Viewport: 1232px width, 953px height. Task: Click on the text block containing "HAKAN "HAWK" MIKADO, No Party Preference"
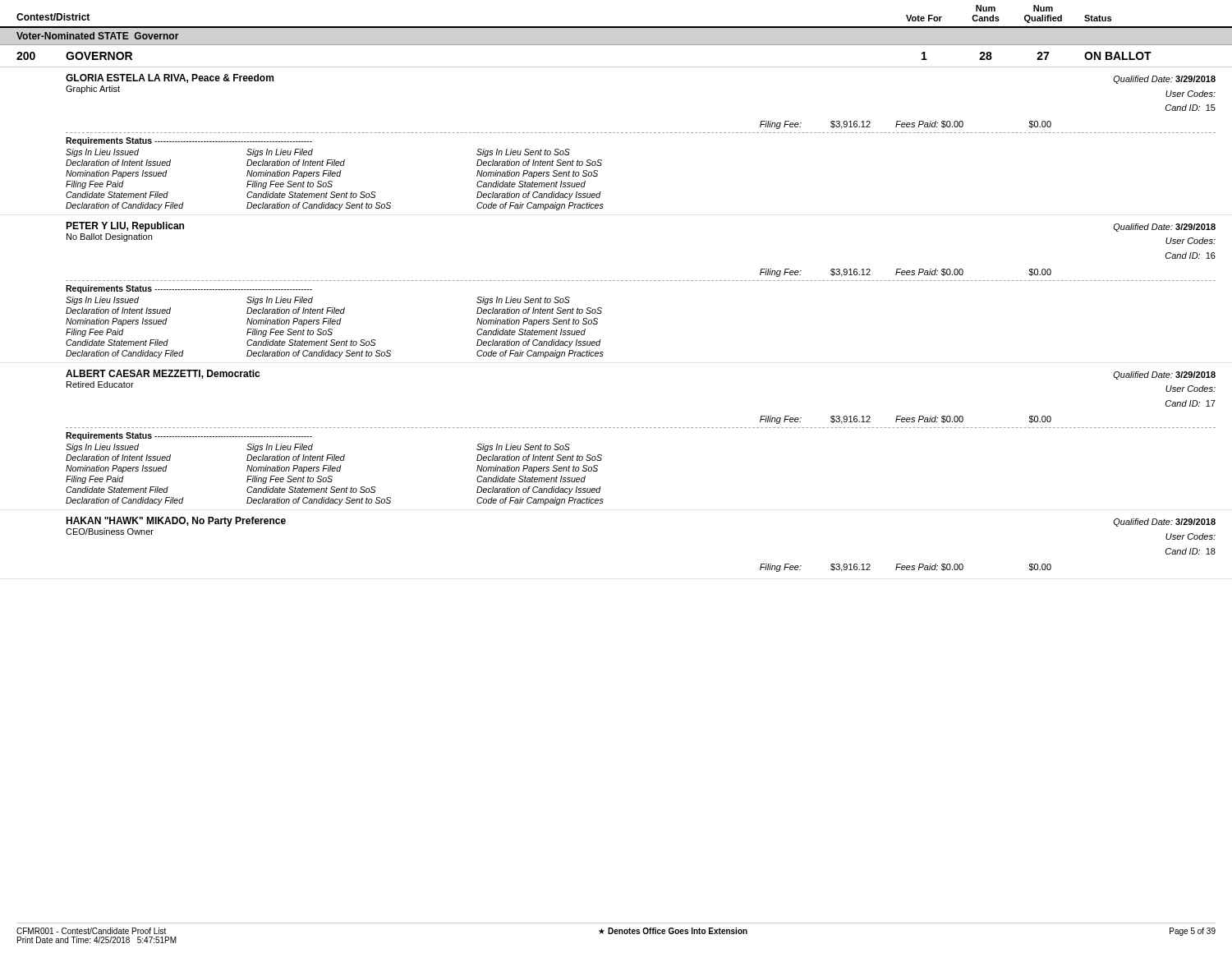point(178,521)
